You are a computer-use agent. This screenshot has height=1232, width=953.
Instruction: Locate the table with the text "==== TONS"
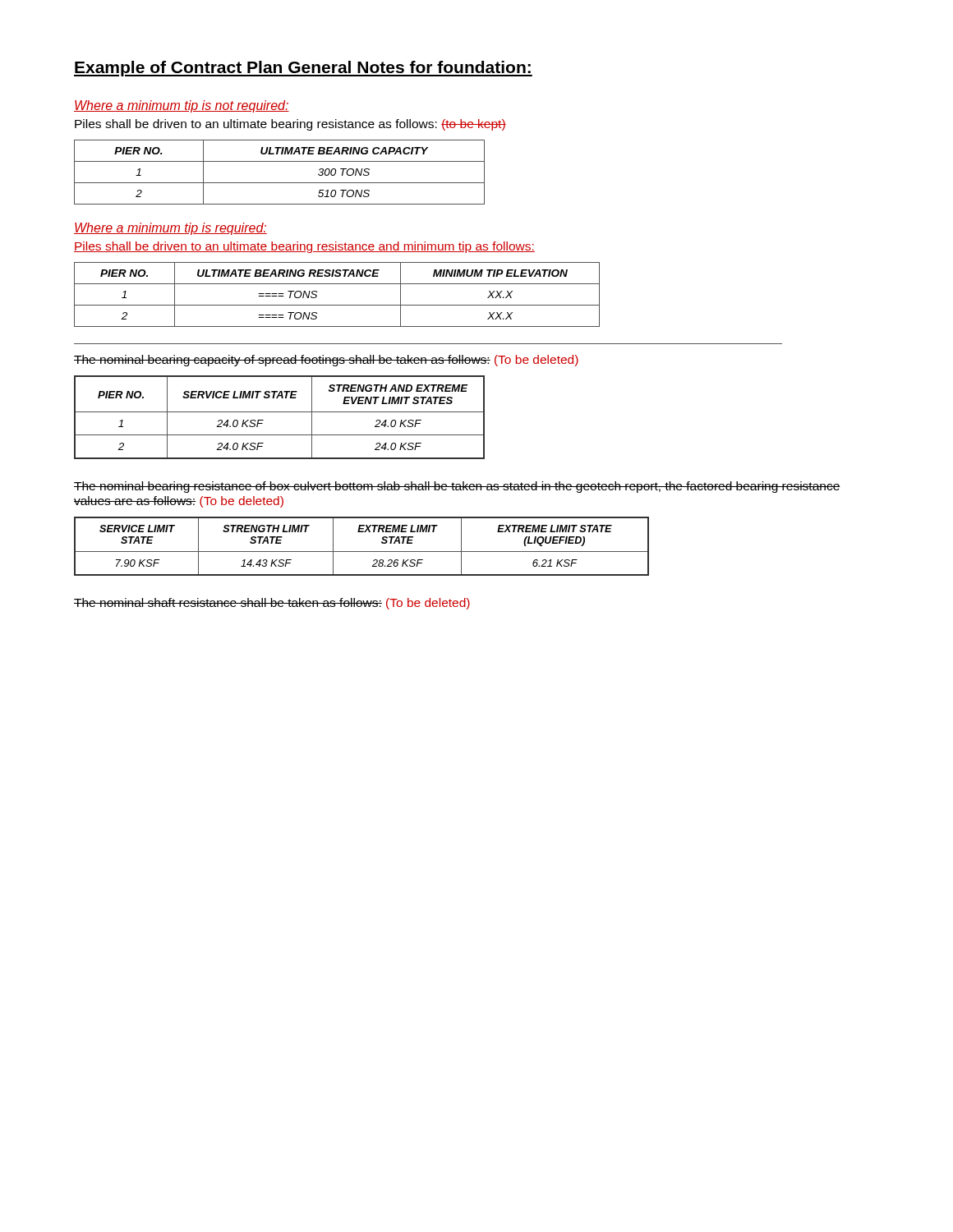point(476,294)
